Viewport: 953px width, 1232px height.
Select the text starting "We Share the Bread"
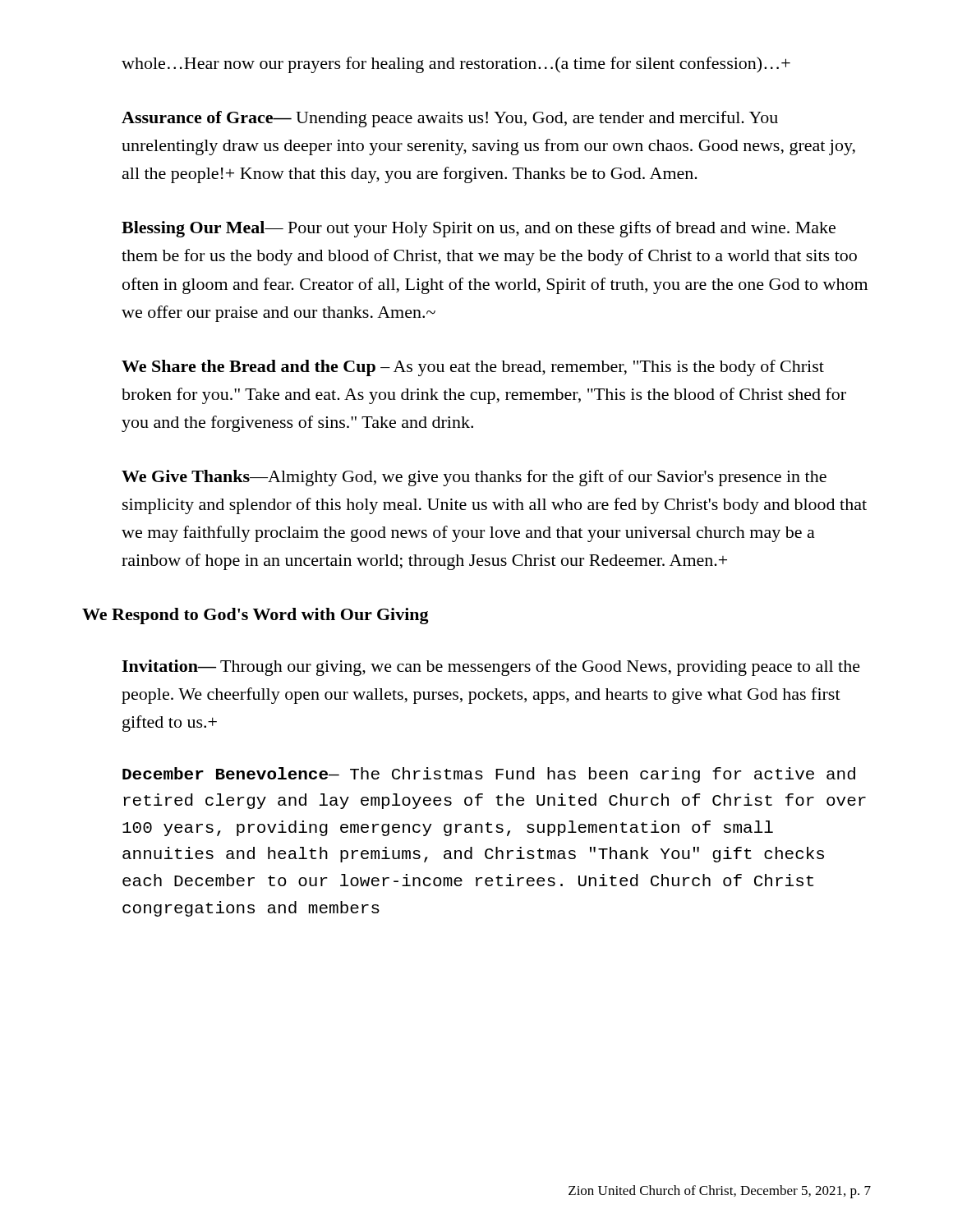484,394
